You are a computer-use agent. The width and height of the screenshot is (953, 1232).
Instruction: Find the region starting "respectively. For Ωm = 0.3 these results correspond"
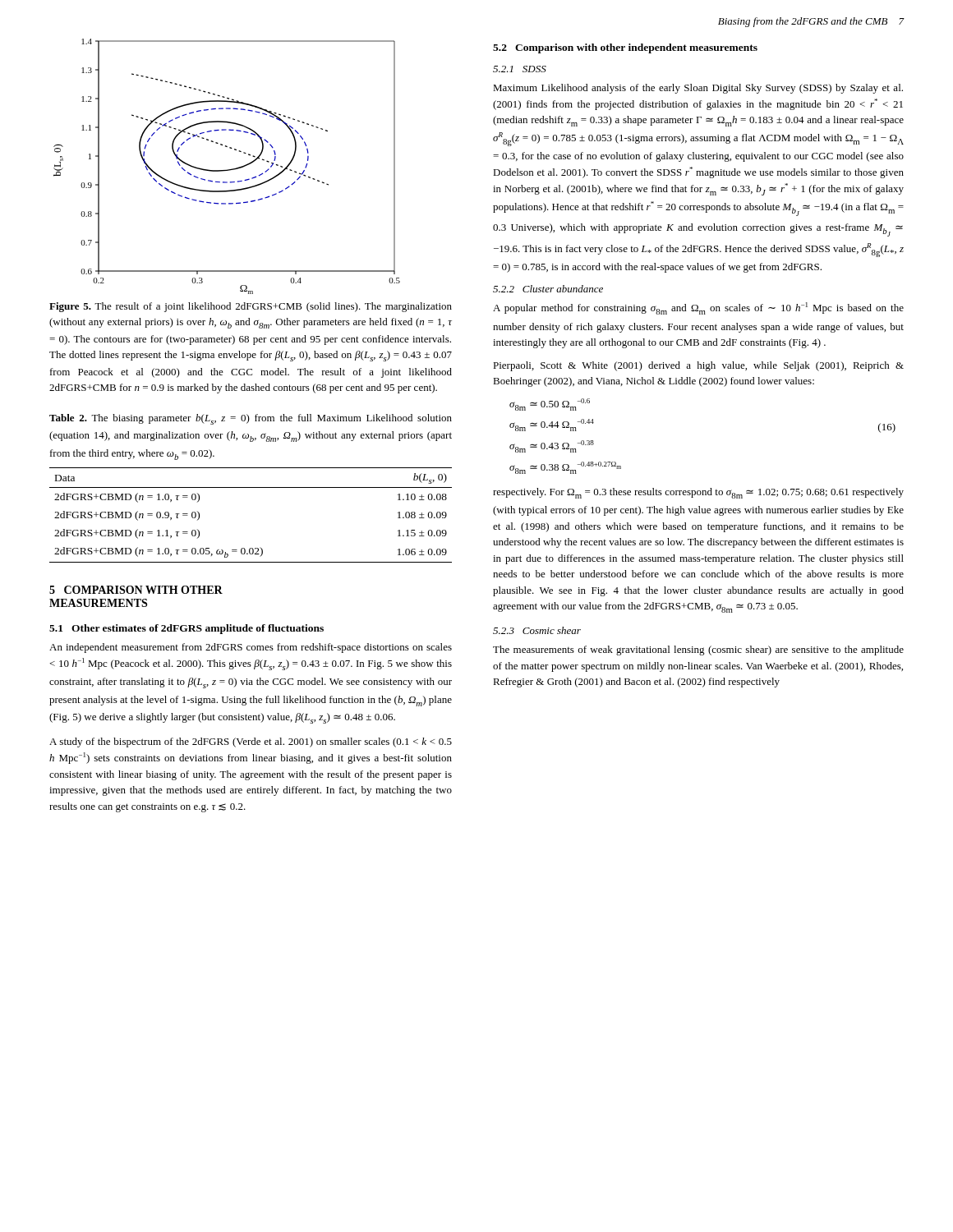(x=698, y=550)
